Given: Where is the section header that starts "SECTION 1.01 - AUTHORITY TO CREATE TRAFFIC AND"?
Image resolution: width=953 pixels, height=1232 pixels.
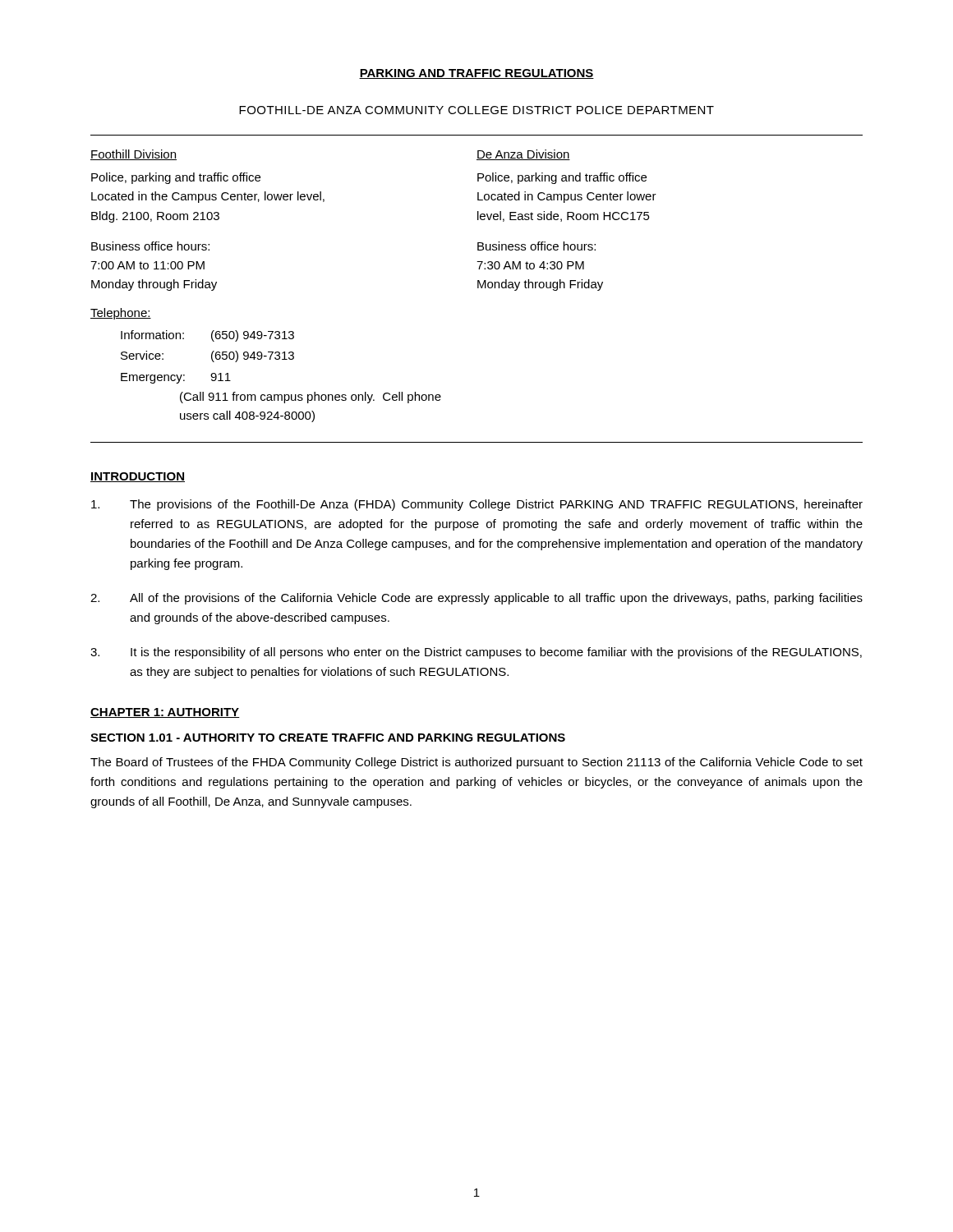Looking at the screenshot, I should pyautogui.click(x=328, y=737).
